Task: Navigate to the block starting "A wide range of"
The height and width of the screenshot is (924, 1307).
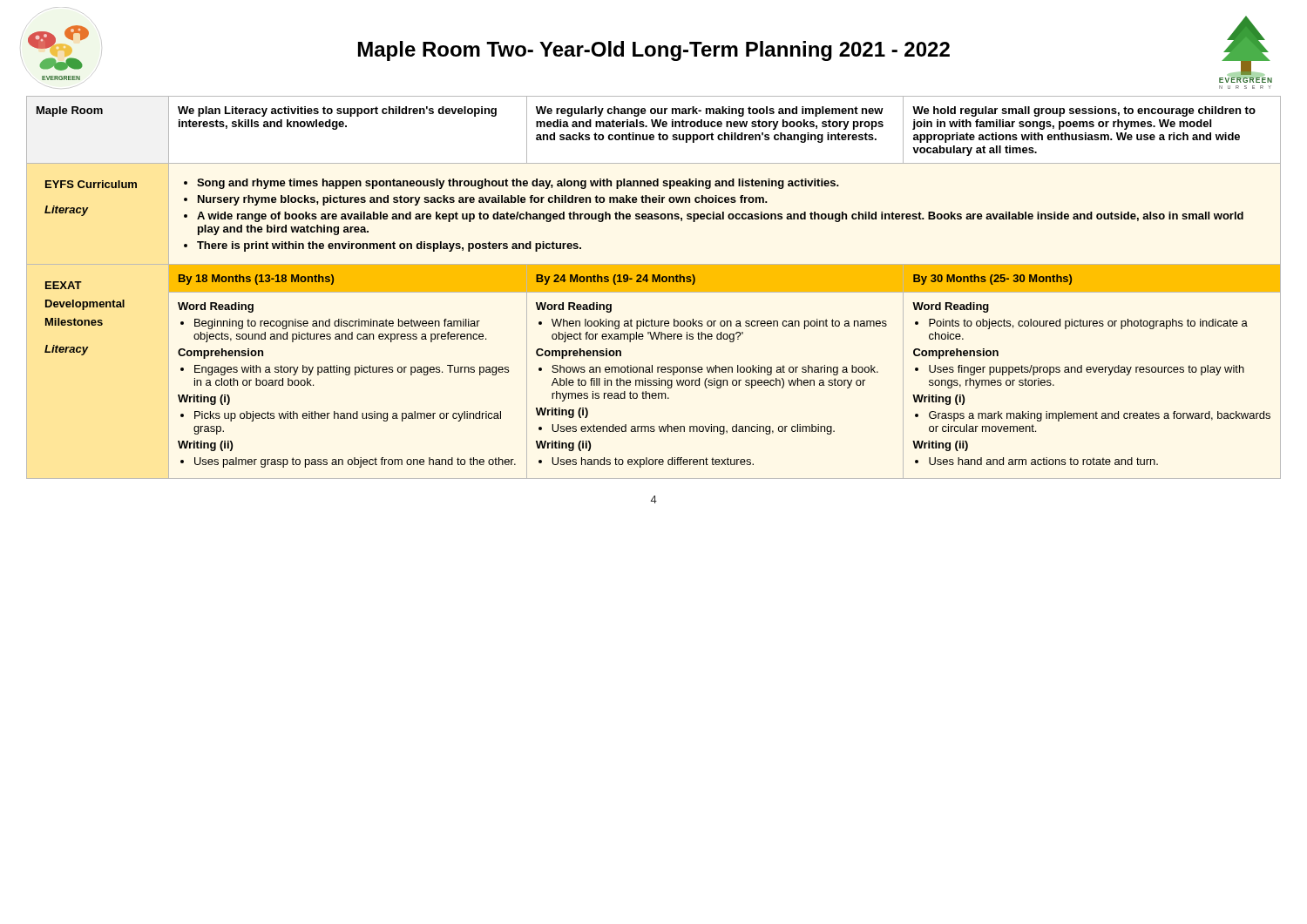Action: click(720, 222)
